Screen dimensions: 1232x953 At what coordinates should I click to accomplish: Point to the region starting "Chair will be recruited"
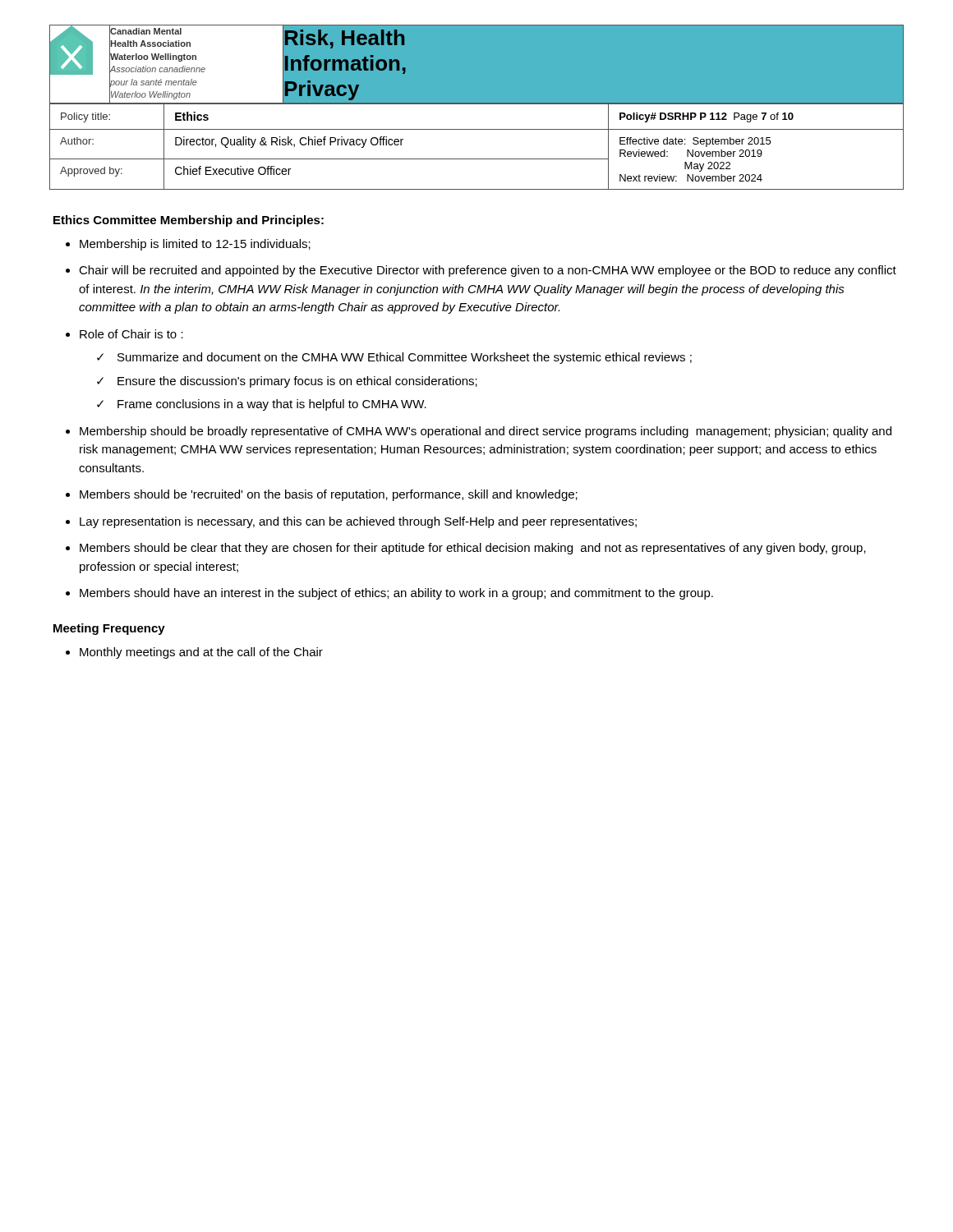tap(487, 288)
